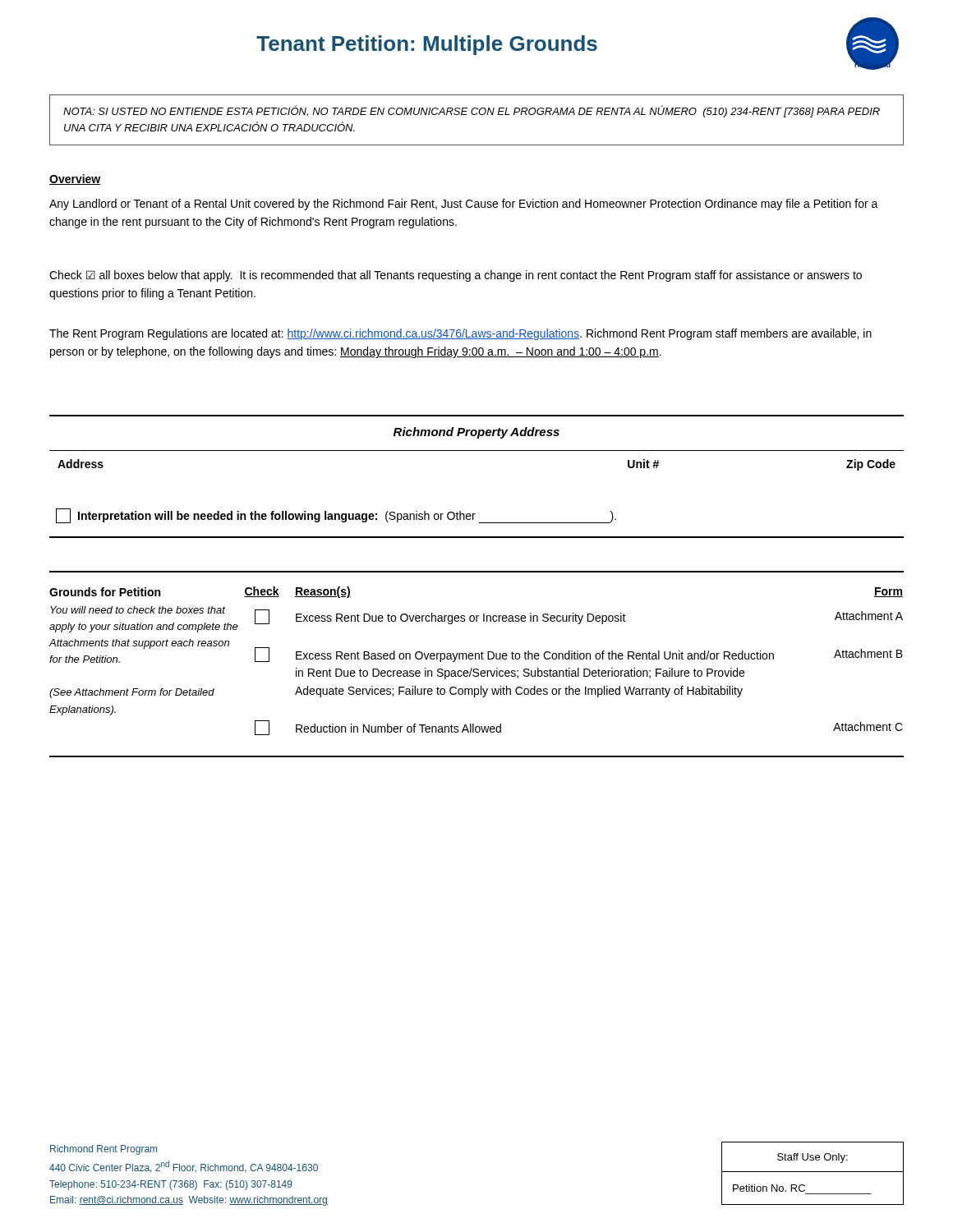This screenshot has height=1232, width=953.
Task: Find "Richmond Property Address" on this page
Action: click(476, 432)
